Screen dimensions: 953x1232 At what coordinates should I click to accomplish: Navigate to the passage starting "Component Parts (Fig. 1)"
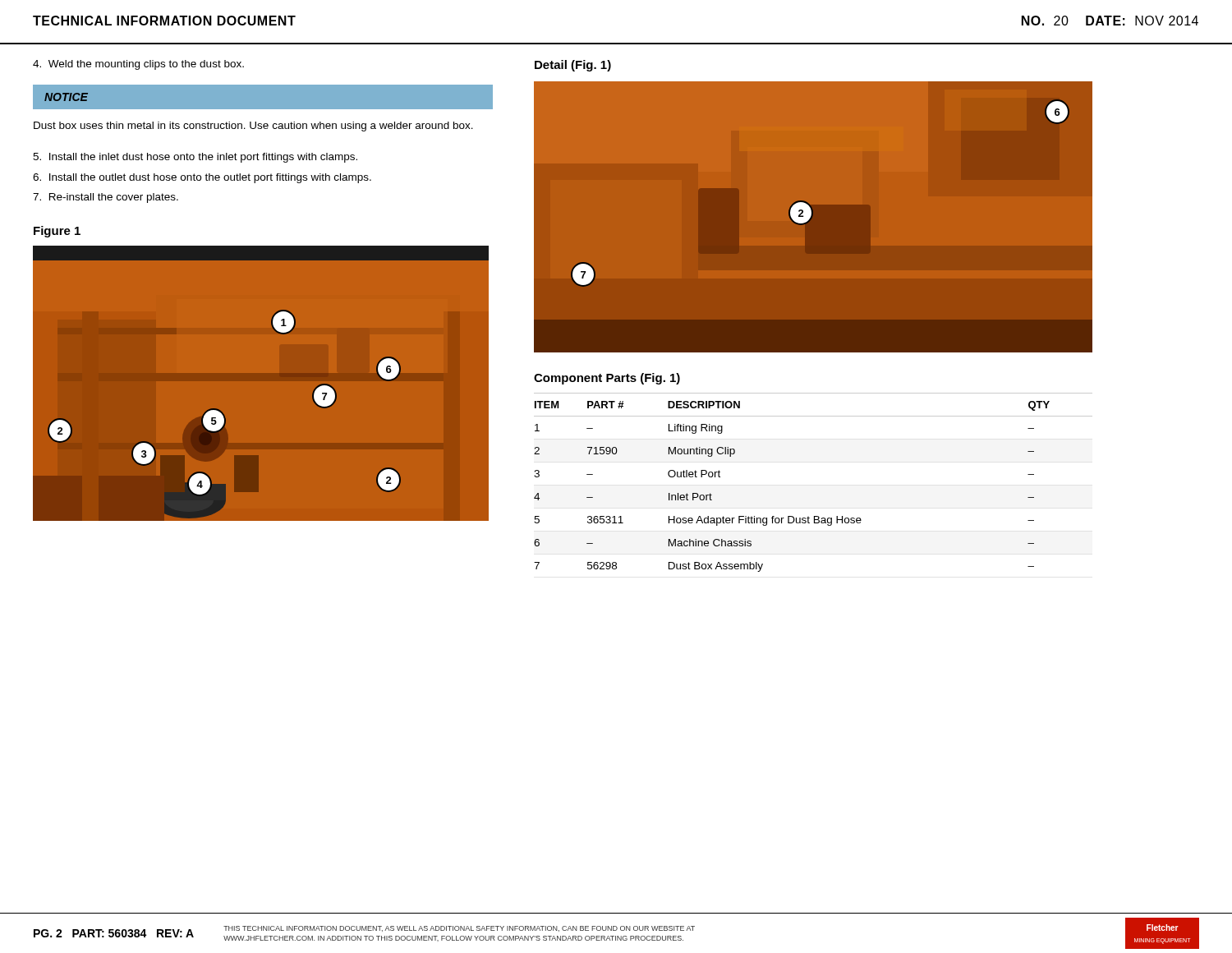pyautogui.click(x=607, y=377)
